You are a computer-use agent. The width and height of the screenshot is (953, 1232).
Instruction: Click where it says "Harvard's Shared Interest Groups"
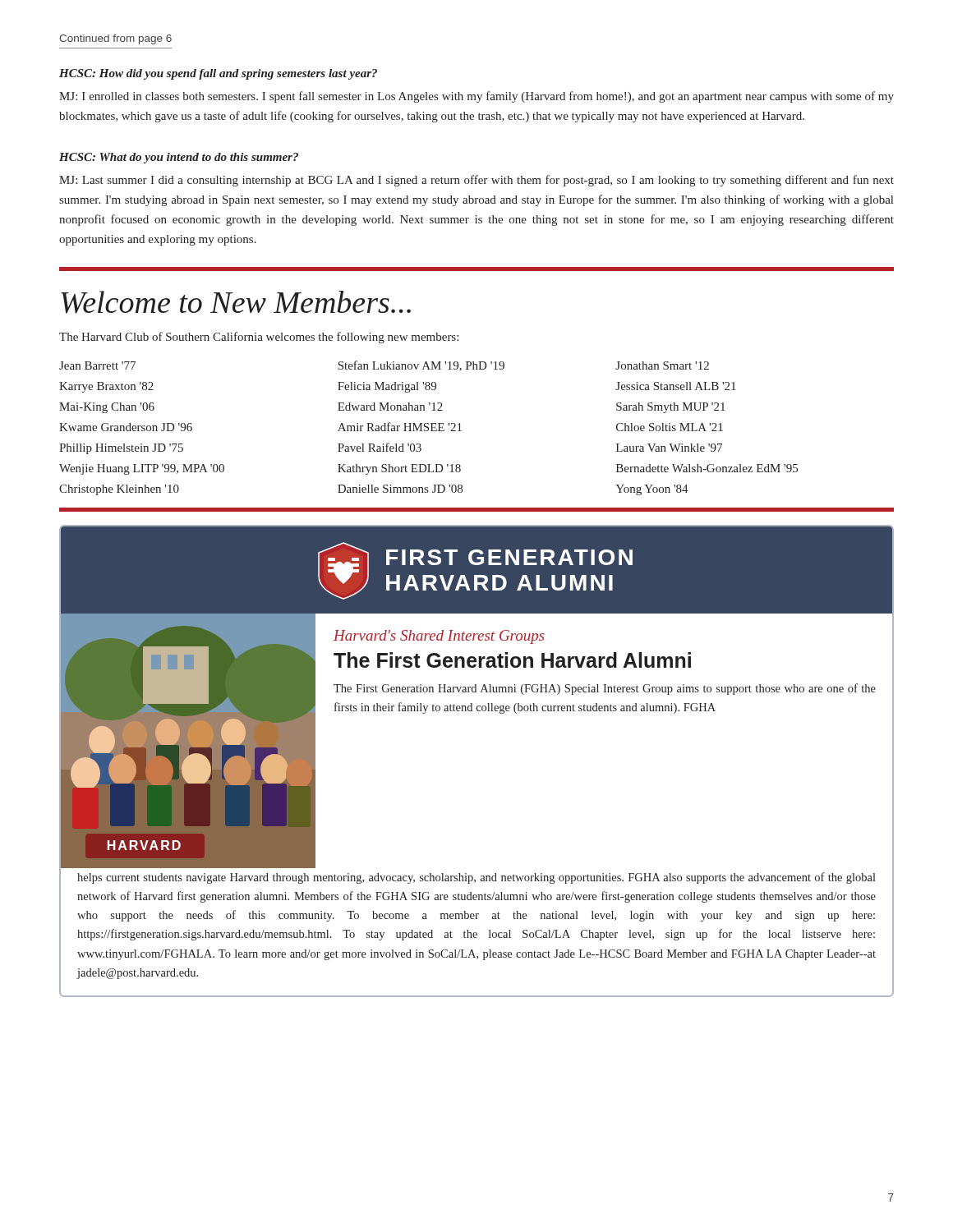coord(439,635)
